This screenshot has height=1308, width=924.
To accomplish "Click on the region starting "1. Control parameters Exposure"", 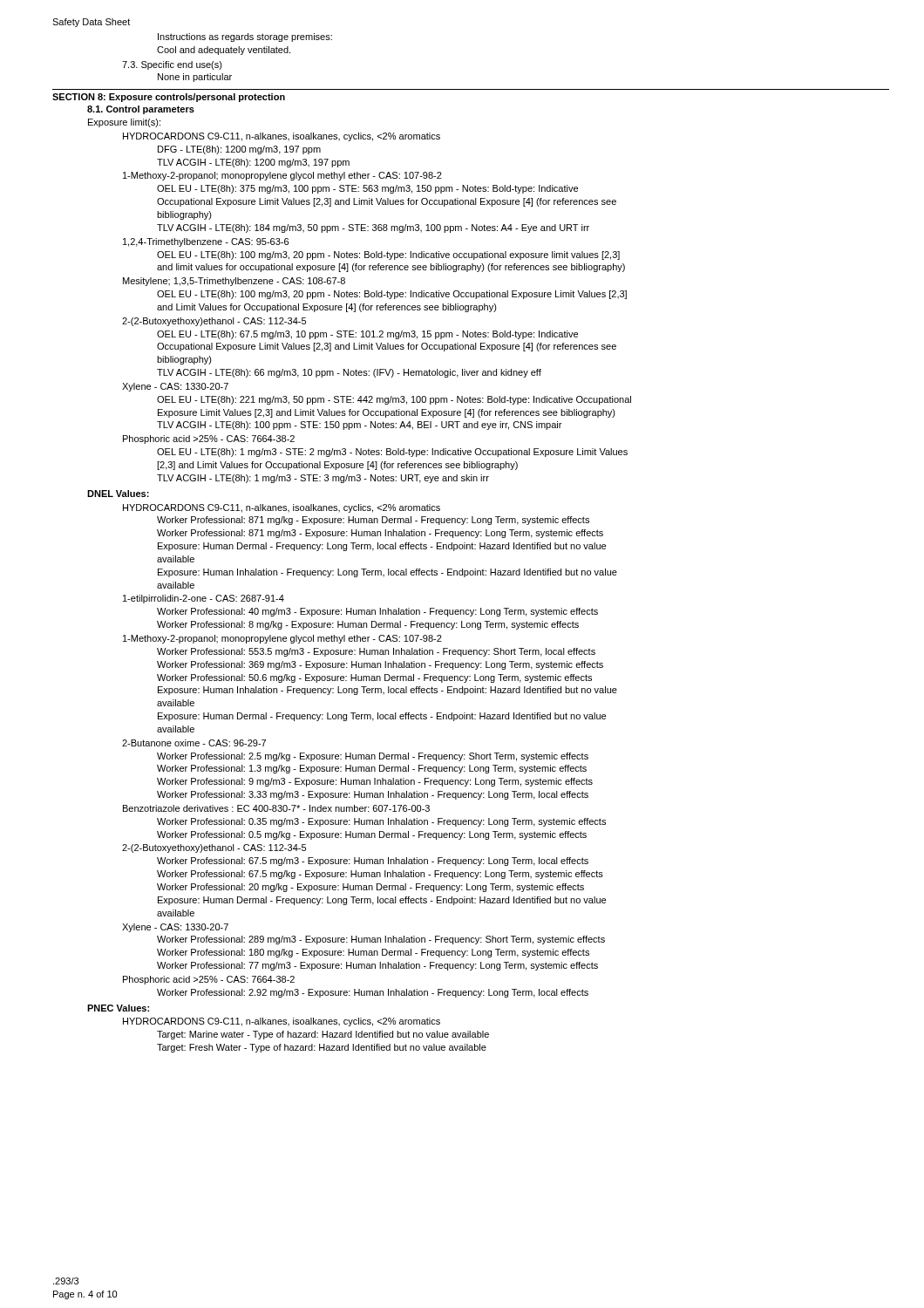I will (141, 110).
